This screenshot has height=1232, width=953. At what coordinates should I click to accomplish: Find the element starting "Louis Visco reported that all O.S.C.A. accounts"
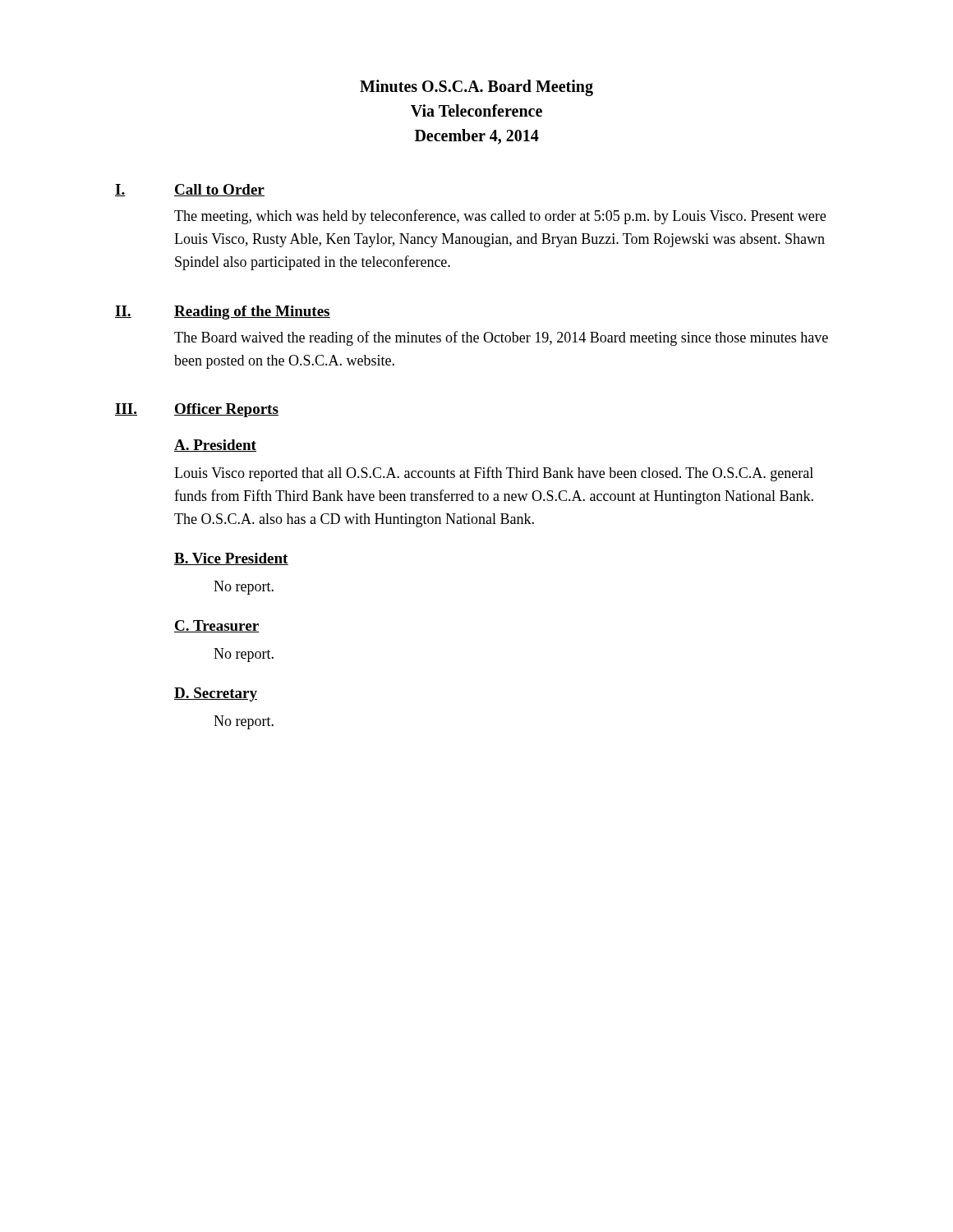pyautogui.click(x=494, y=496)
